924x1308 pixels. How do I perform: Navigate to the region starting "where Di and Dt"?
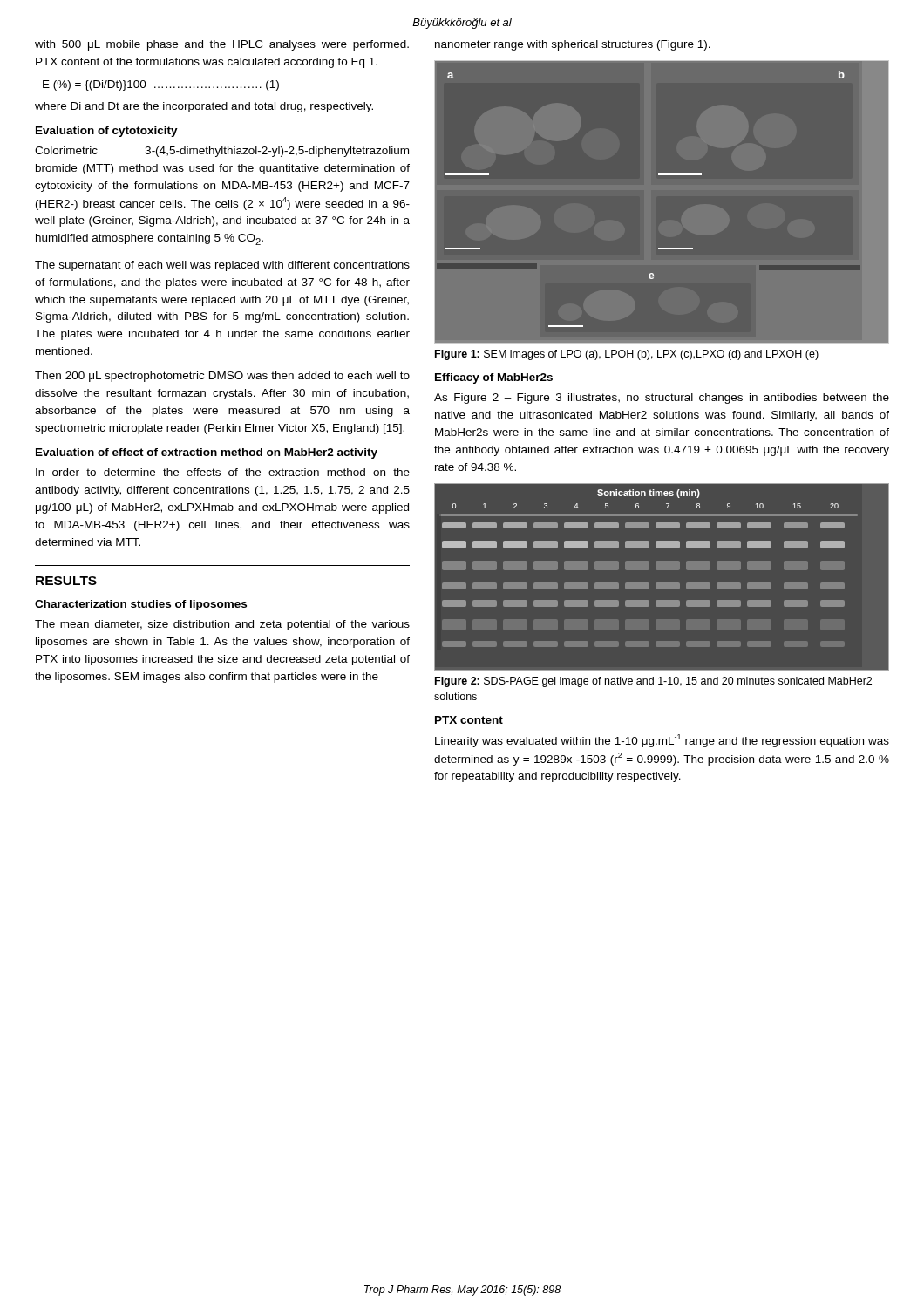[x=204, y=106]
